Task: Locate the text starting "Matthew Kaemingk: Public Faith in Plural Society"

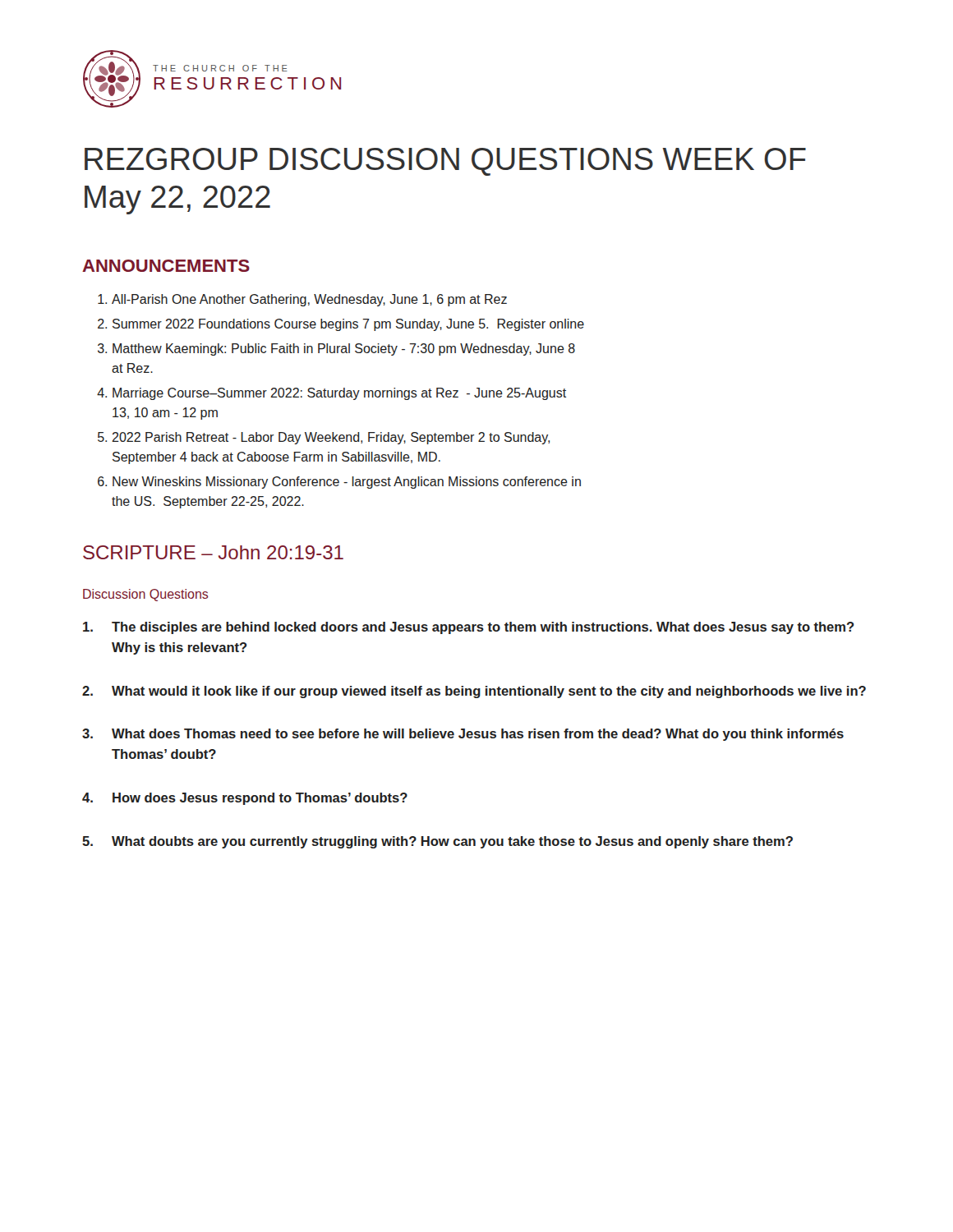Action: click(x=343, y=359)
